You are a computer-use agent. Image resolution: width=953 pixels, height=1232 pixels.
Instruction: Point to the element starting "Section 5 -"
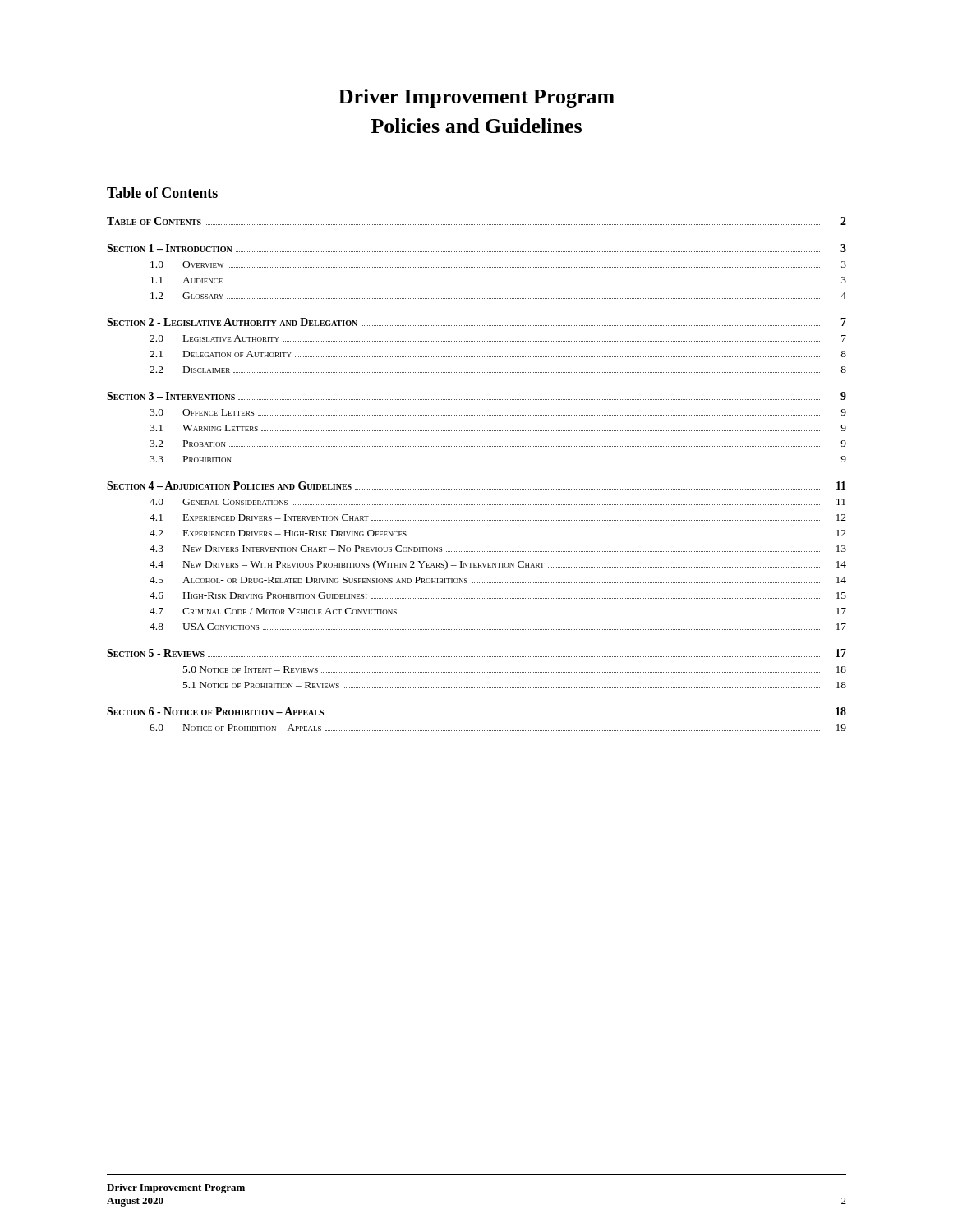(x=476, y=654)
